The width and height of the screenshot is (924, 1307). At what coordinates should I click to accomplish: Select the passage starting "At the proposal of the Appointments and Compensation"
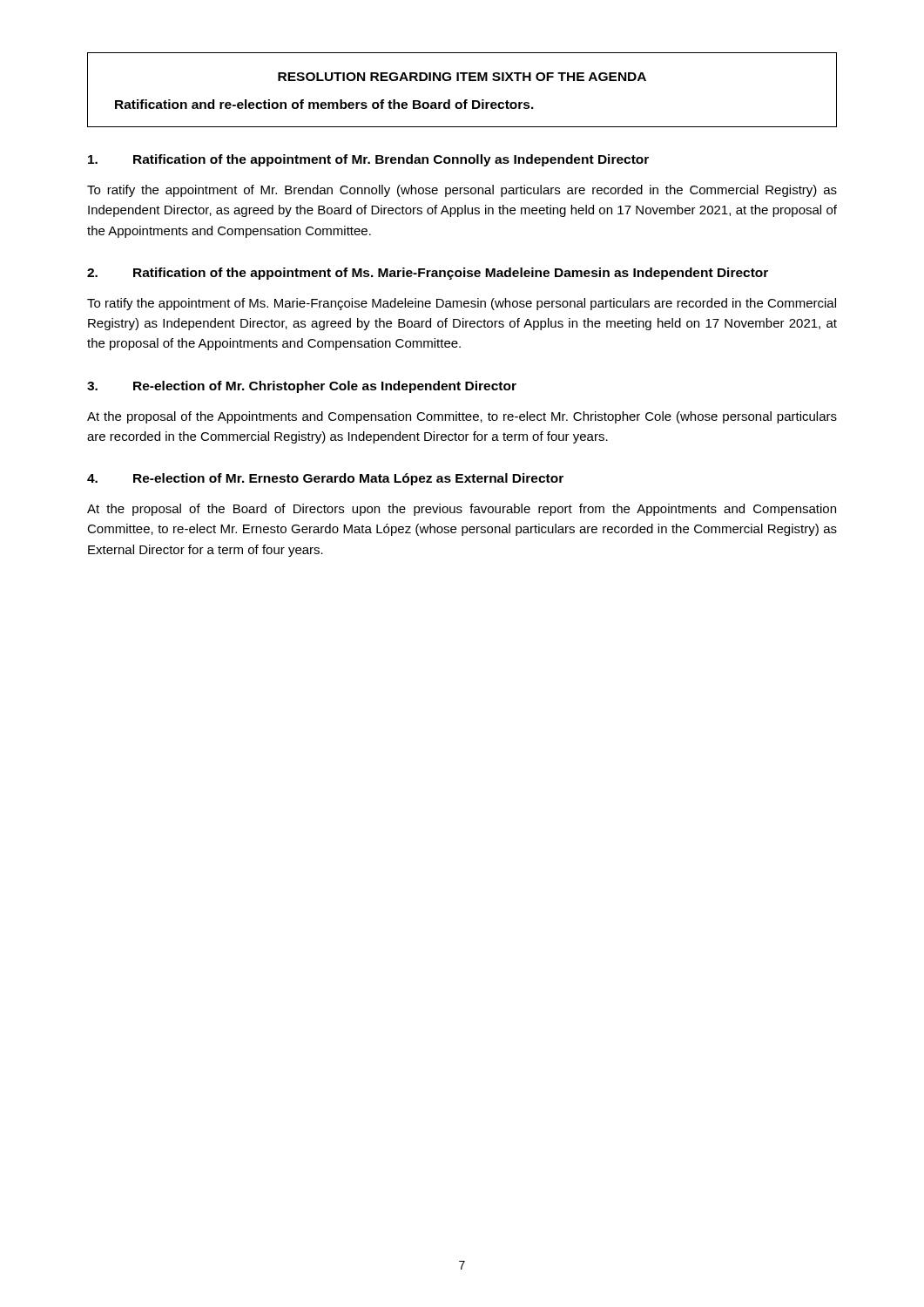coord(462,426)
